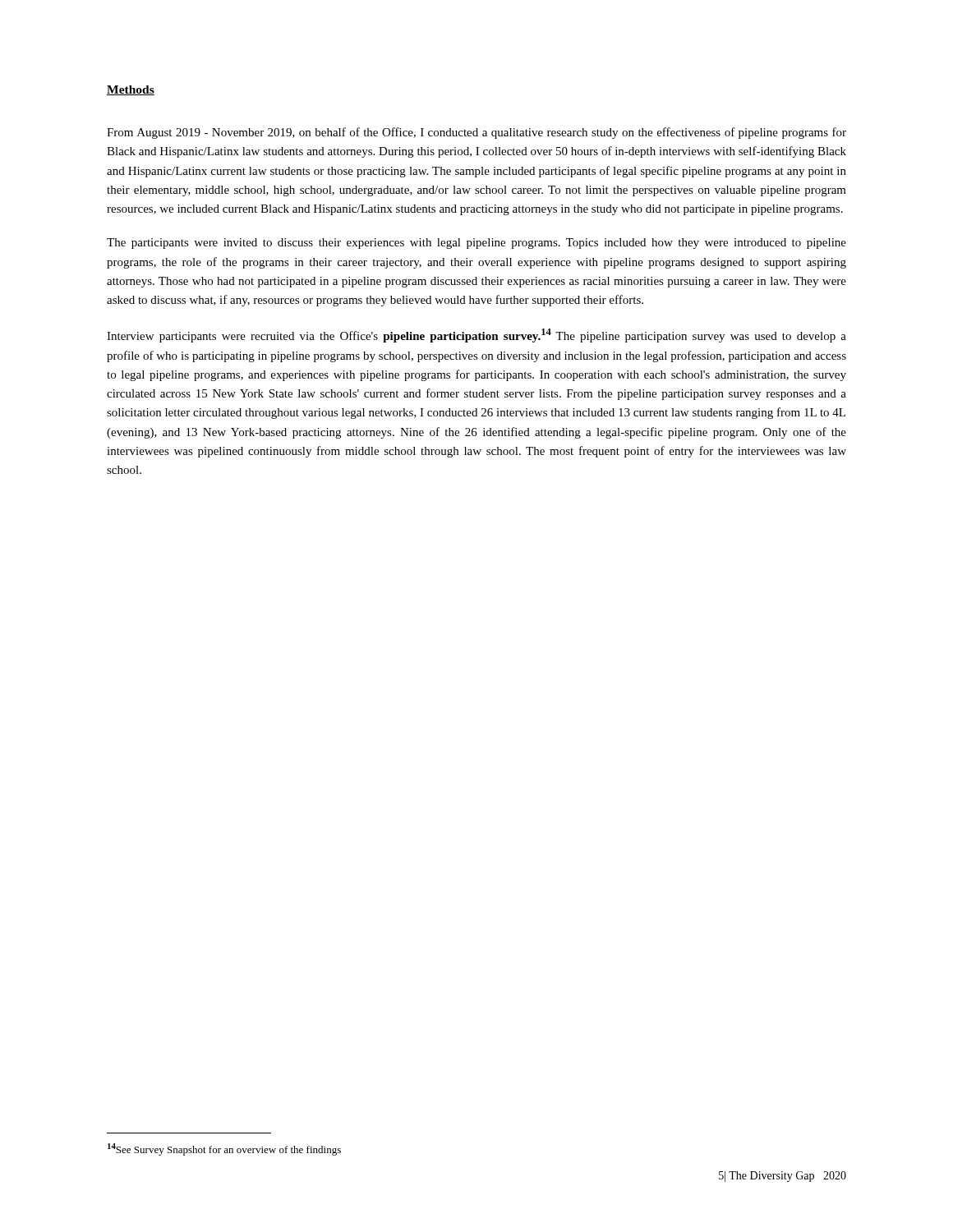Point to the region starting "Interview participants were recruited via the Office's"
Viewport: 953px width, 1232px height.
tap(476, 401)
